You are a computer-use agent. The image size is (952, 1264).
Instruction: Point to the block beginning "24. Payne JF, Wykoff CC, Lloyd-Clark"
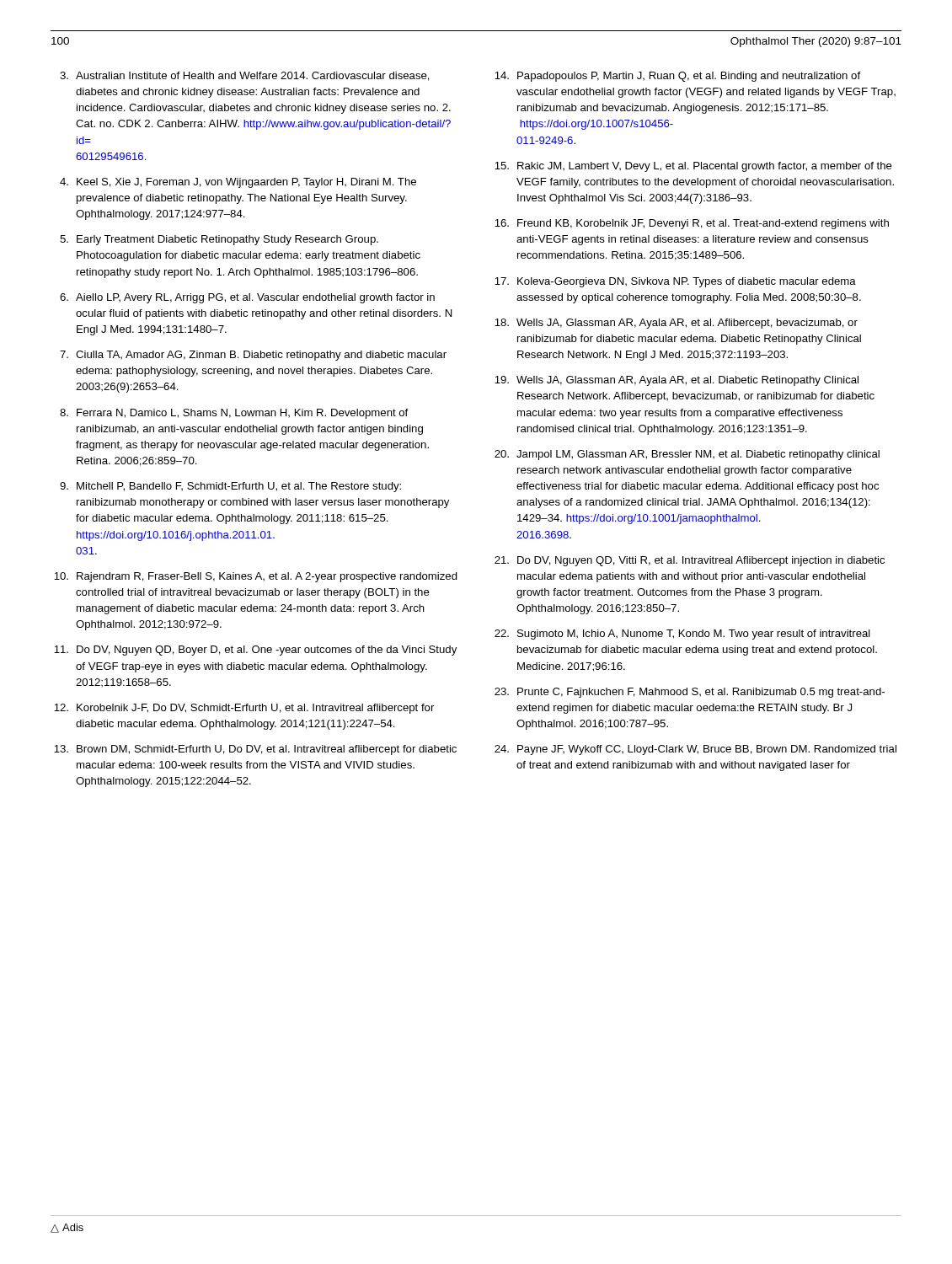[x=696, y=757]
